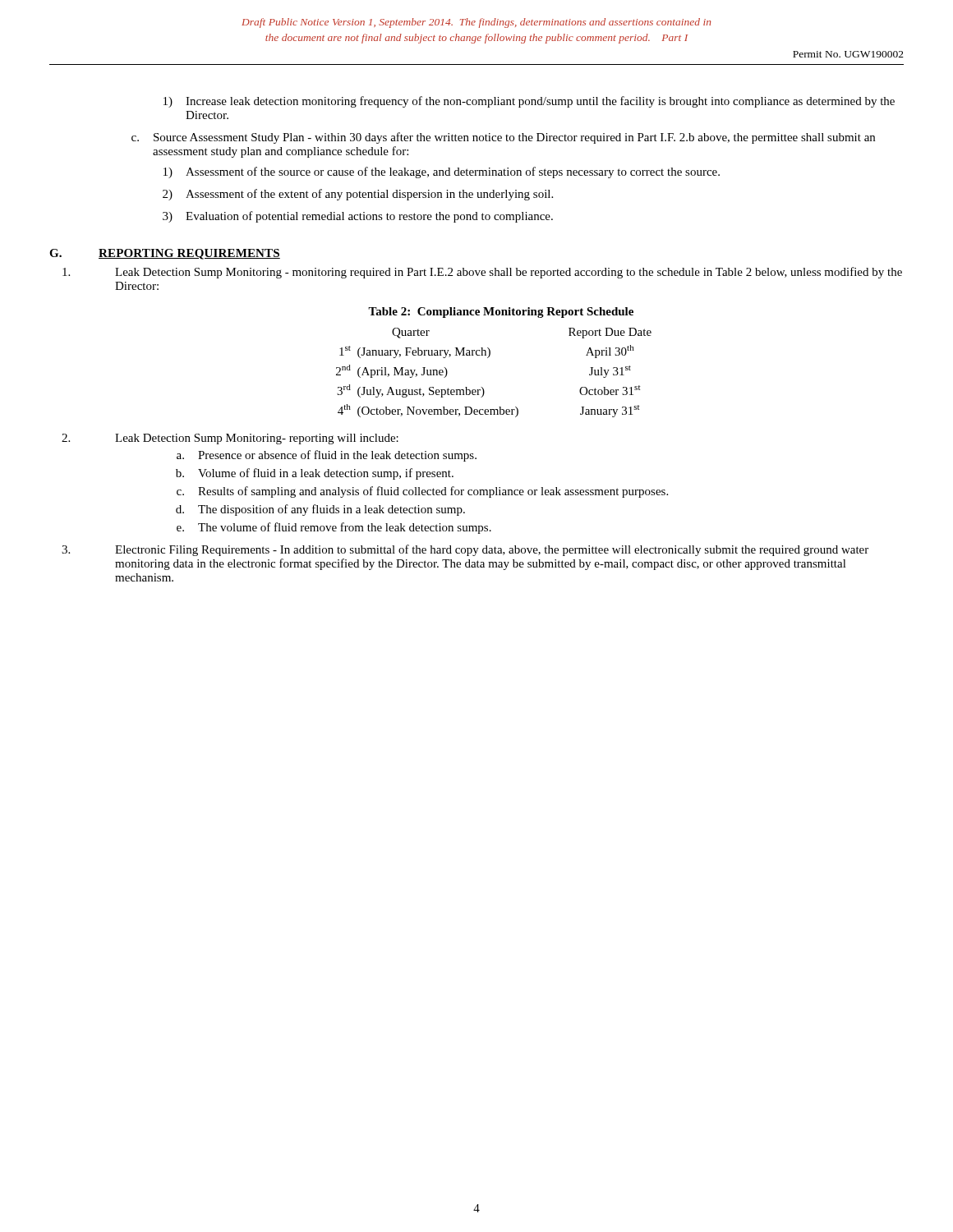
Task: Find the list item with the text "1) Assessment of the source or"
Action: [x=522, y=172]
